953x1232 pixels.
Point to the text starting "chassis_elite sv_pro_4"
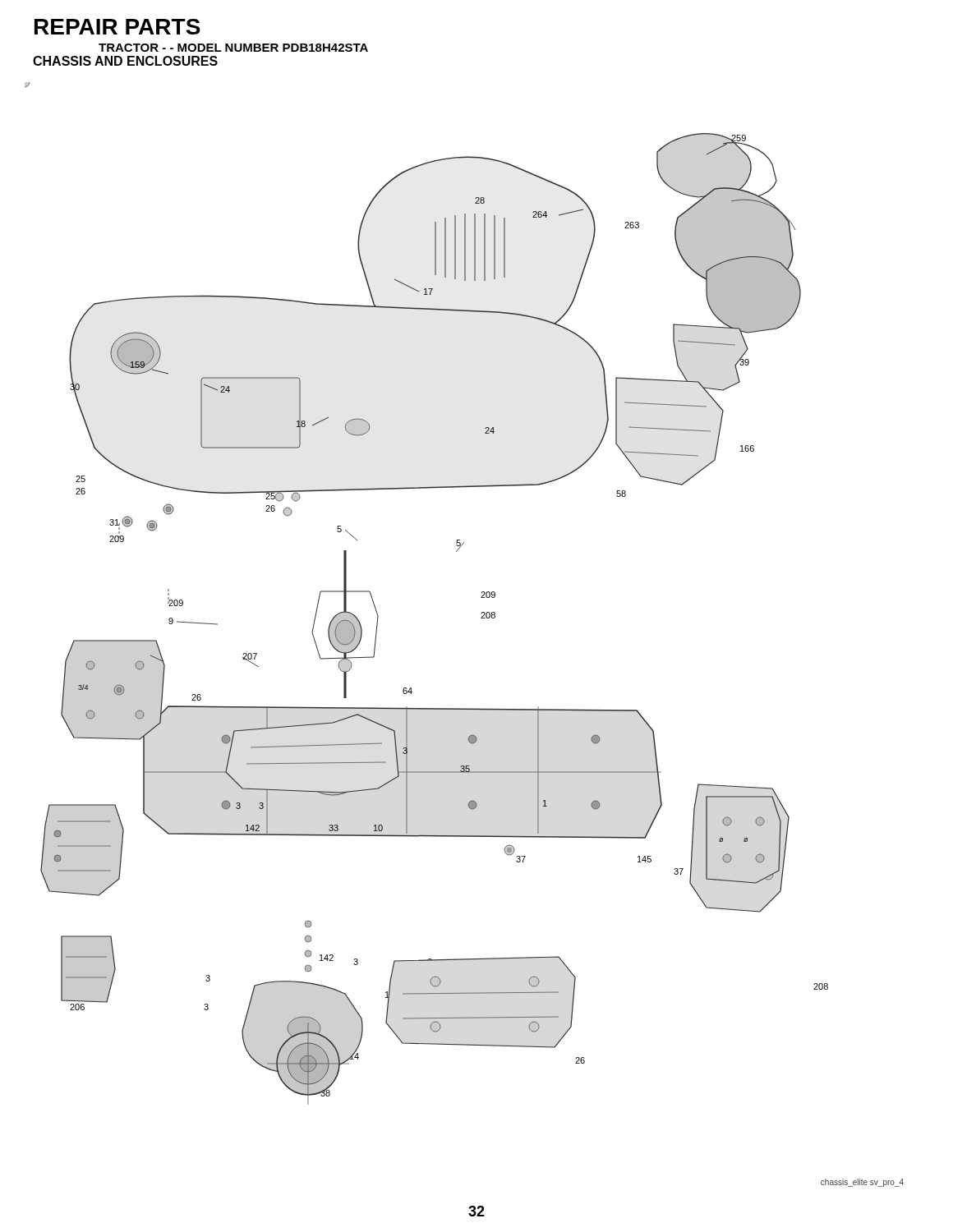coord(862,1182)
